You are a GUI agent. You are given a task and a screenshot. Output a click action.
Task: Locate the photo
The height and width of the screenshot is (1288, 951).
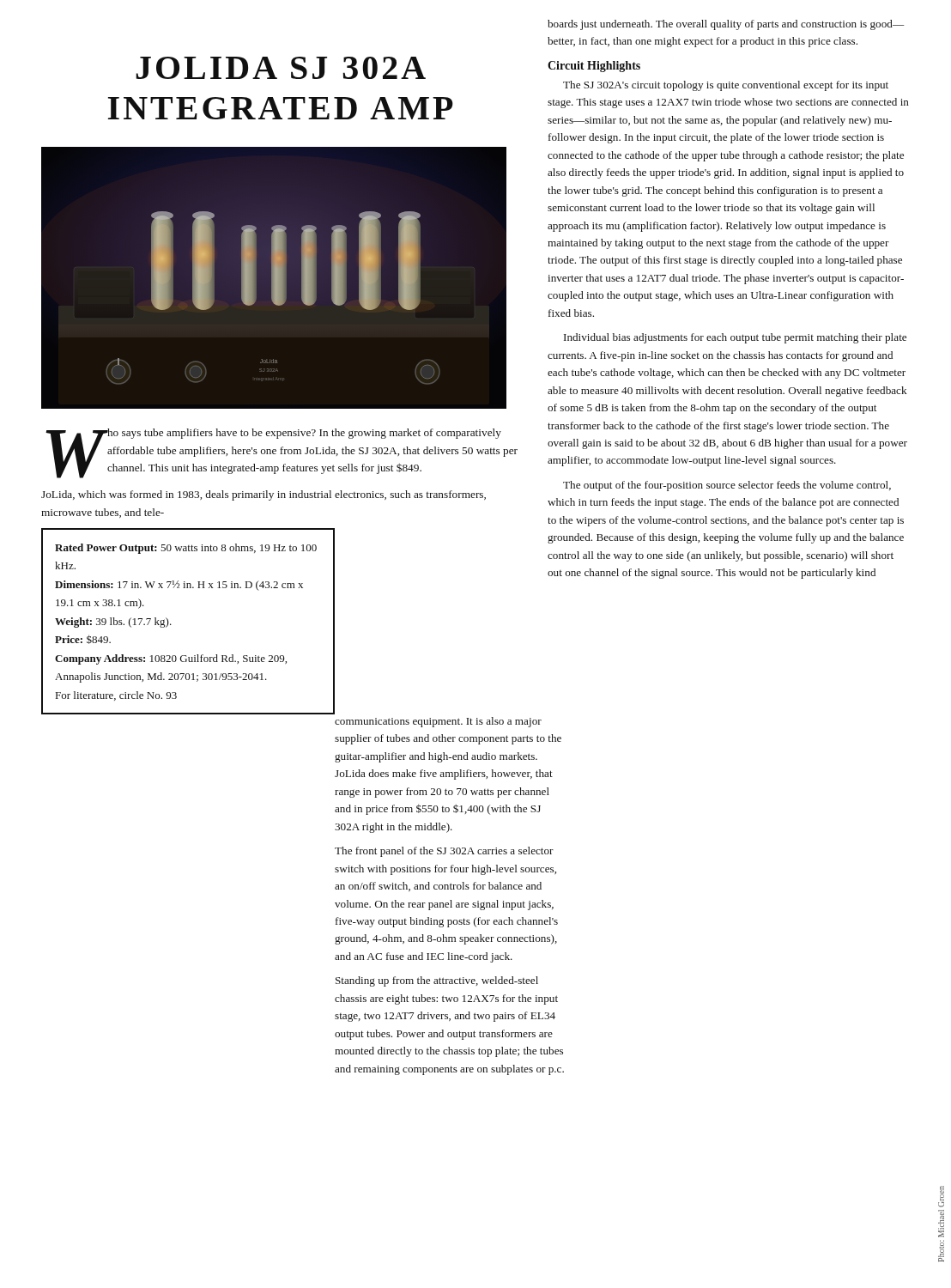[x=274, y=278]
